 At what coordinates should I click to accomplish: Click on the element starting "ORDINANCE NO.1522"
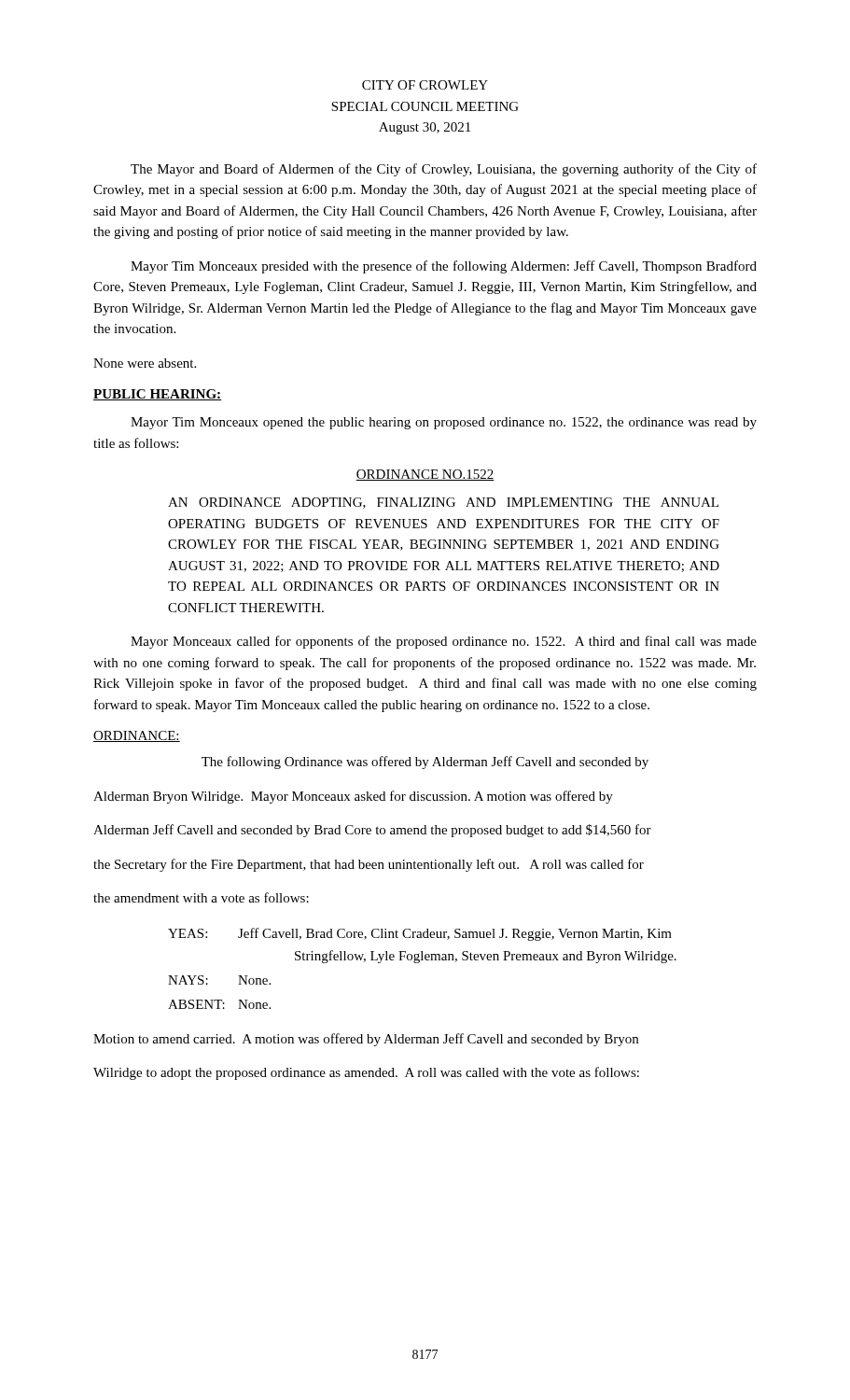coord(425,474)
